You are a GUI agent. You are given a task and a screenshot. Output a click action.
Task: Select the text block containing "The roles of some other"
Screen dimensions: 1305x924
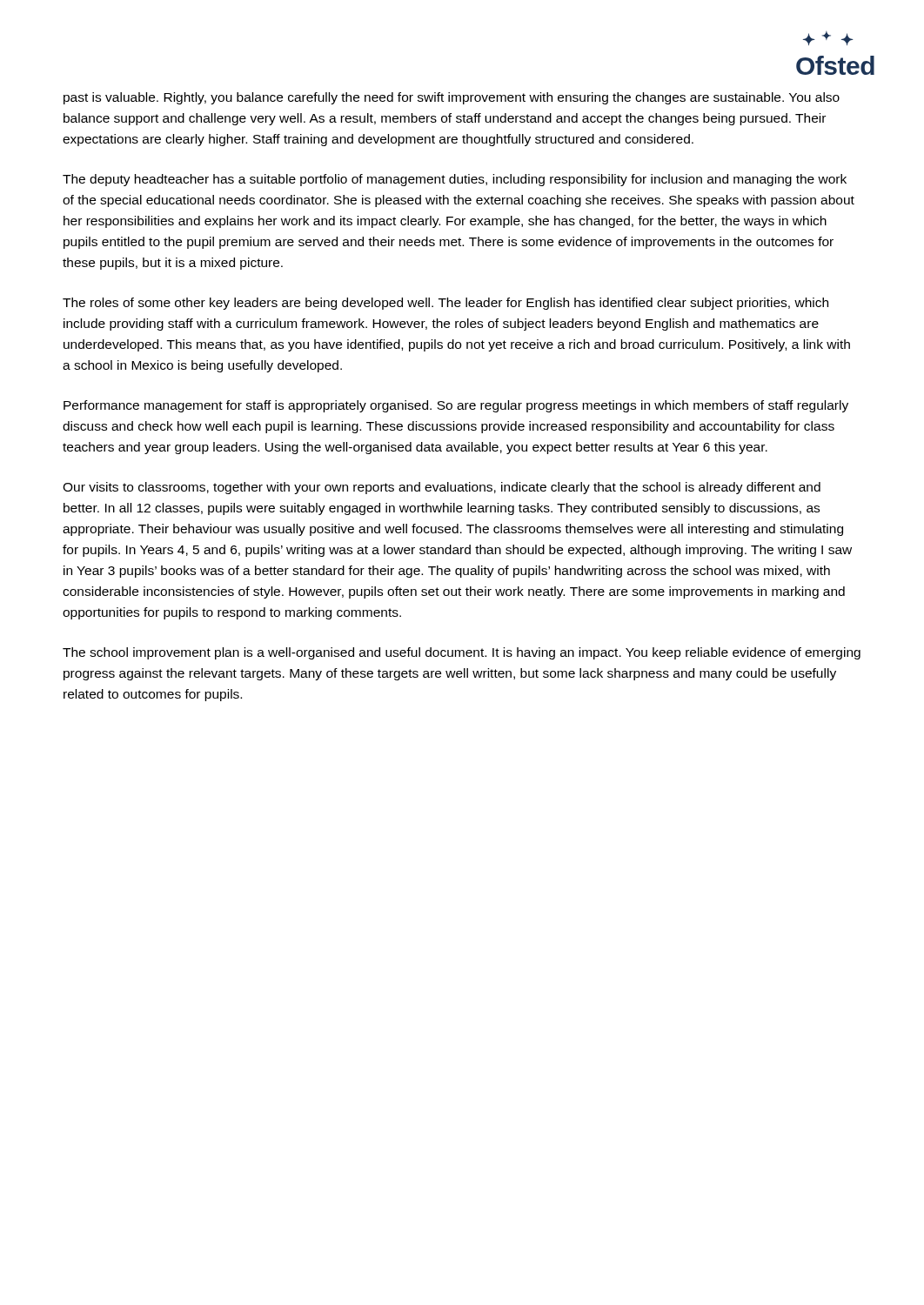[x=457, y=334]
